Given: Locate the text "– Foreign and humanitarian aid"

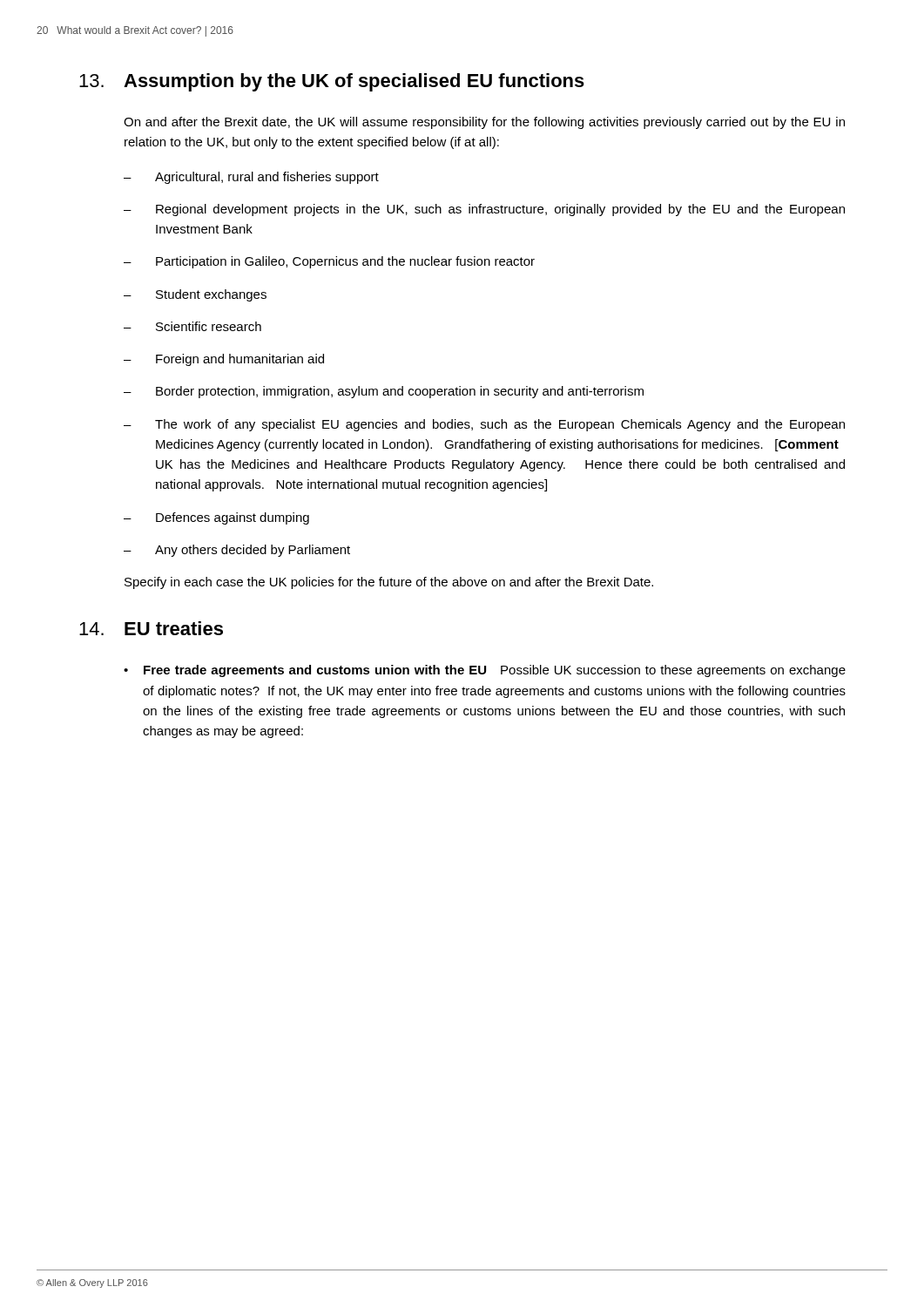Looking at the screenshot, I should (224, 360).
